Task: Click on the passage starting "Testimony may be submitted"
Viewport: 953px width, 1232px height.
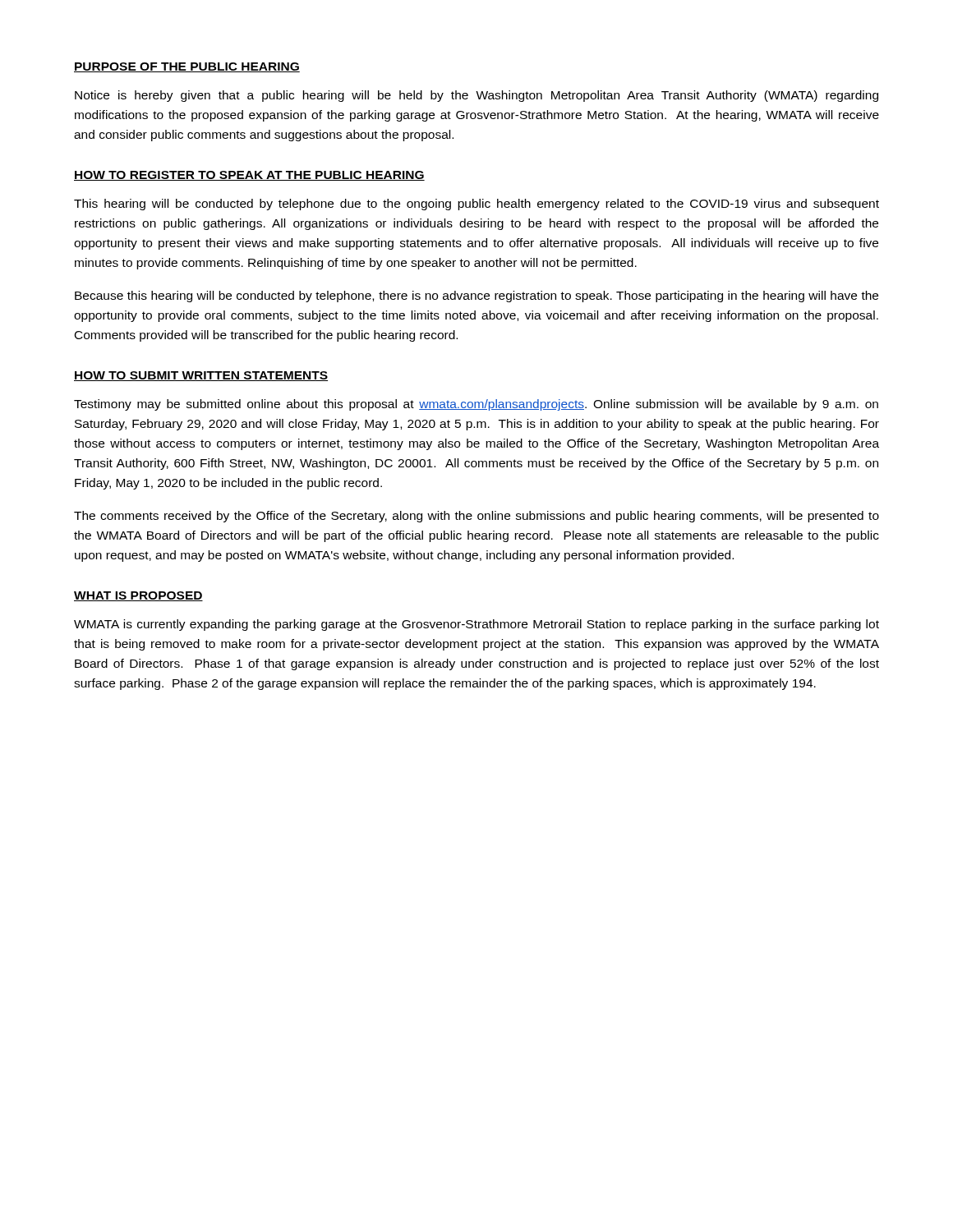Action: tap(476, 443)
